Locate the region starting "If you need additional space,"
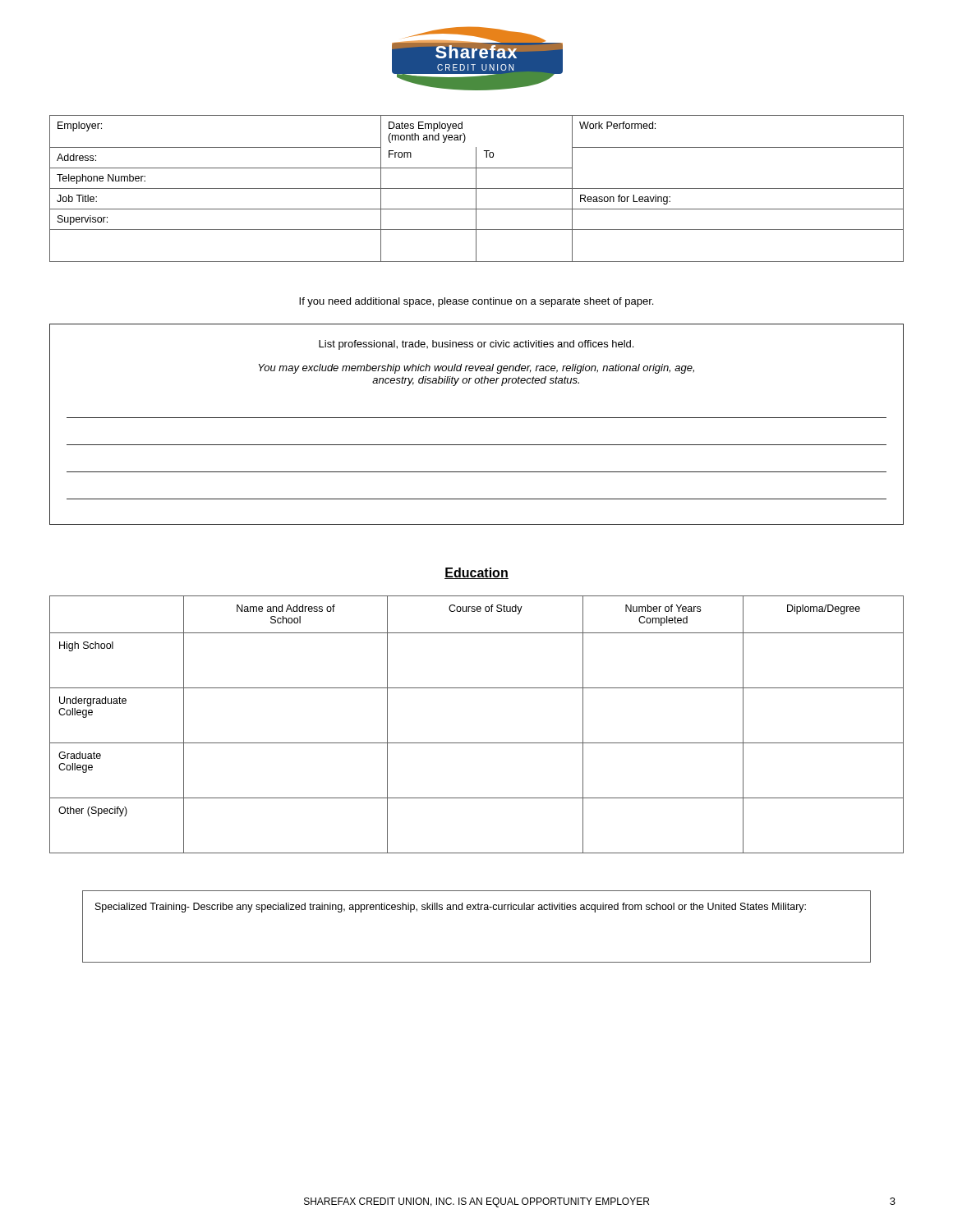The image size is (953, 1232). [476, 301]
